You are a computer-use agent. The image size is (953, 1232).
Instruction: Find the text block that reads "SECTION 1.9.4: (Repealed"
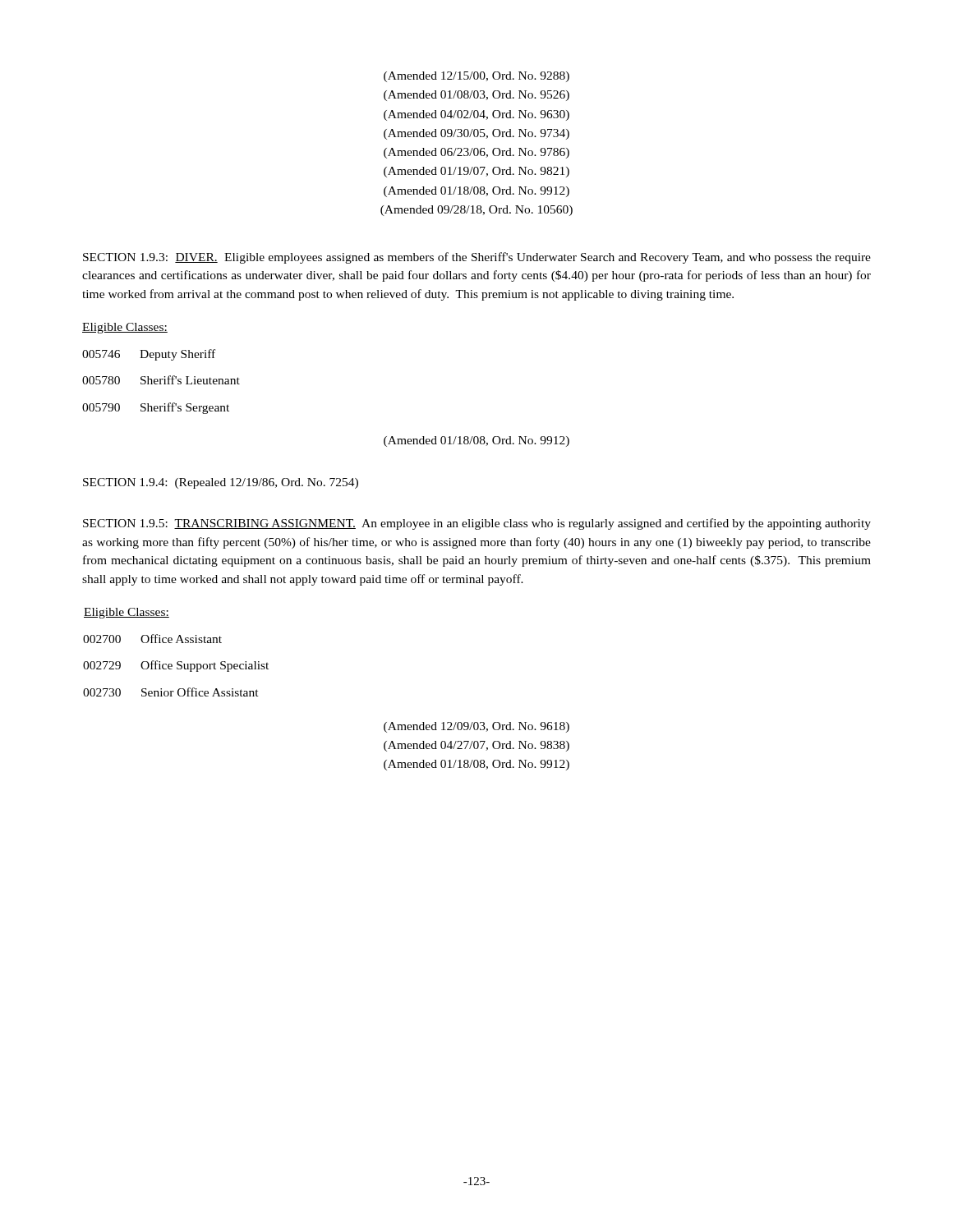click(x=220, y=482)
